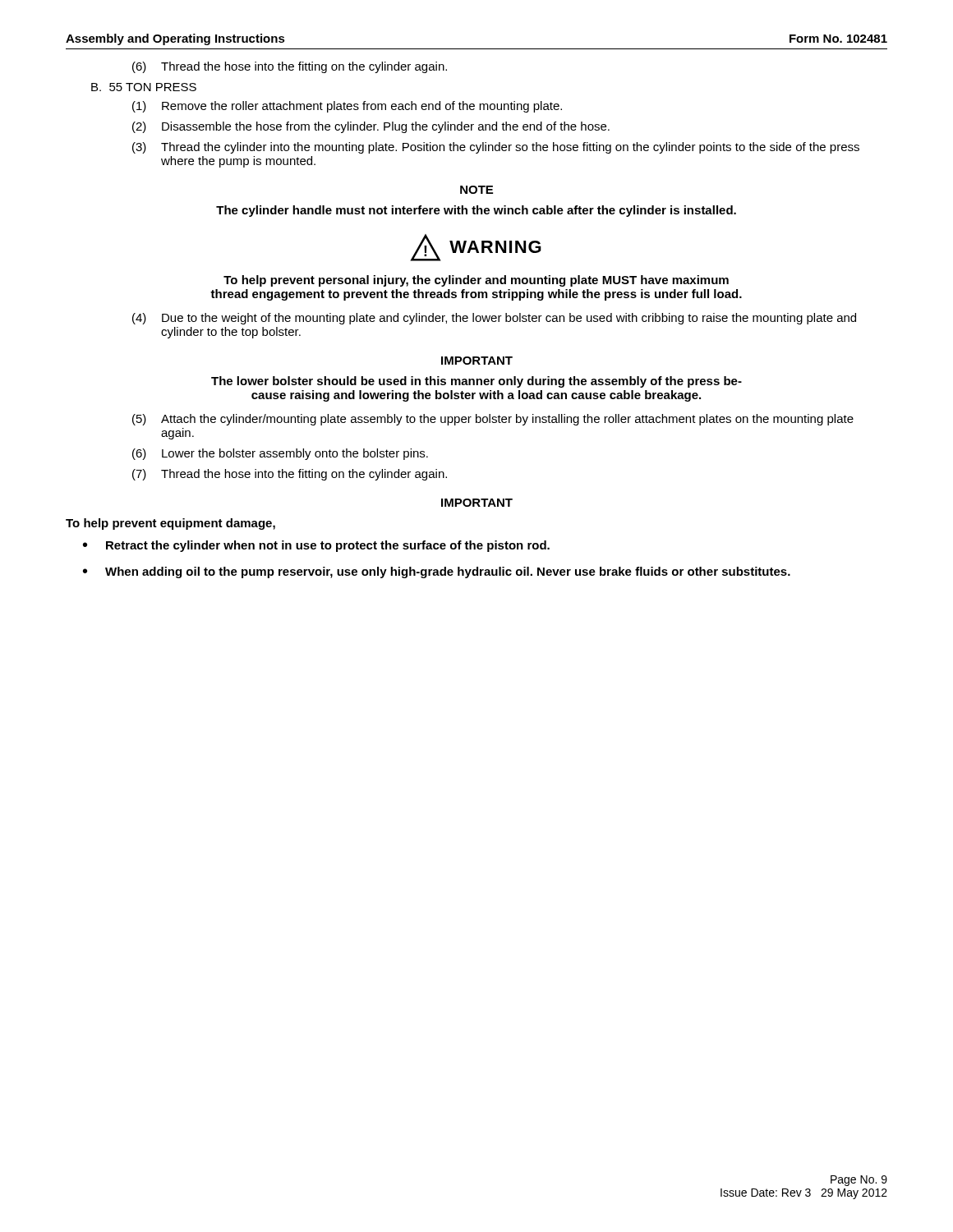Select the text starting "• Retract the cylinder when not in"

(x=485, y=546)
